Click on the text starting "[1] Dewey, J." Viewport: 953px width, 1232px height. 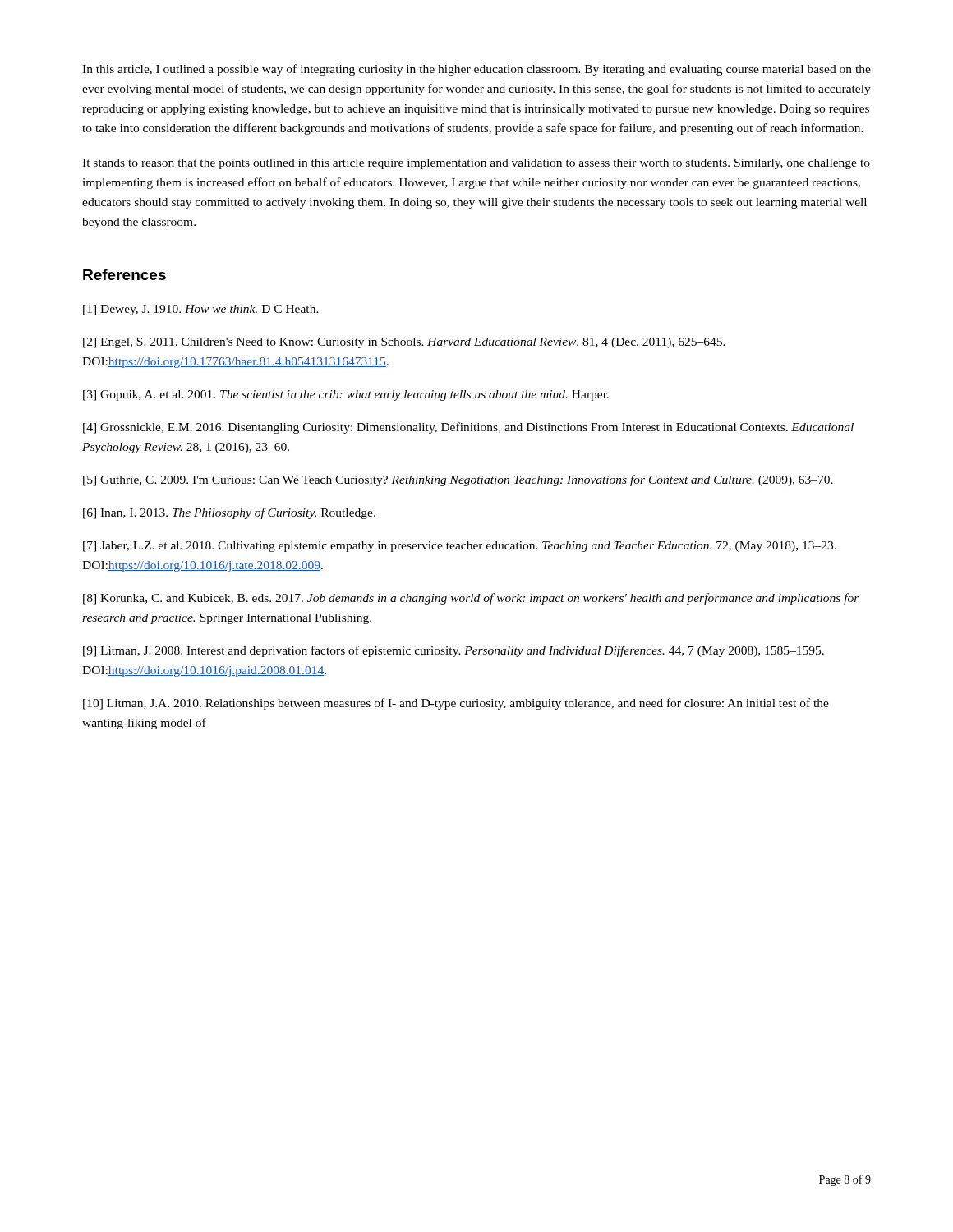coord(201,308)
